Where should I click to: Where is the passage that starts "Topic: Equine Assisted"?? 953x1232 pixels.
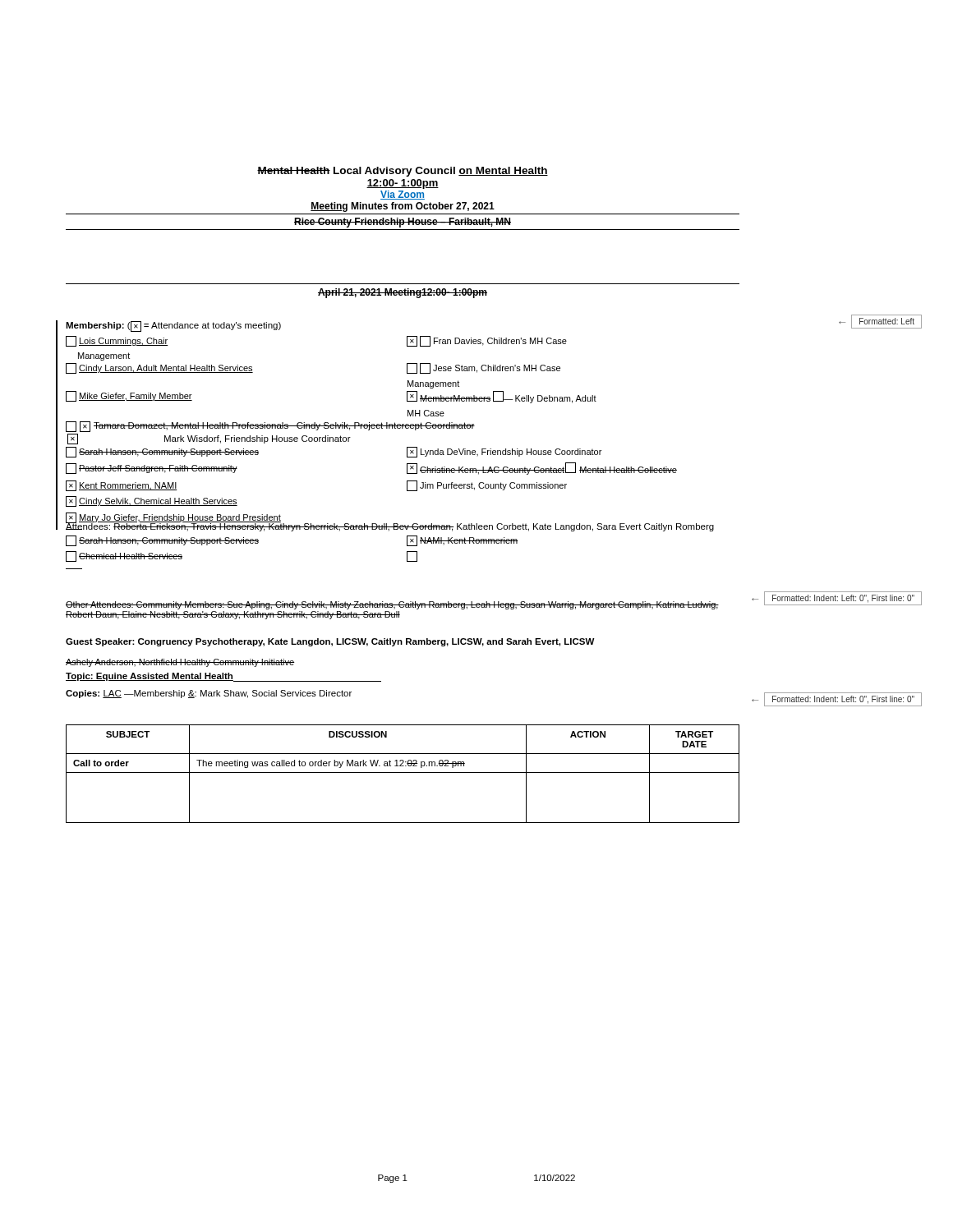pos(223,676)
